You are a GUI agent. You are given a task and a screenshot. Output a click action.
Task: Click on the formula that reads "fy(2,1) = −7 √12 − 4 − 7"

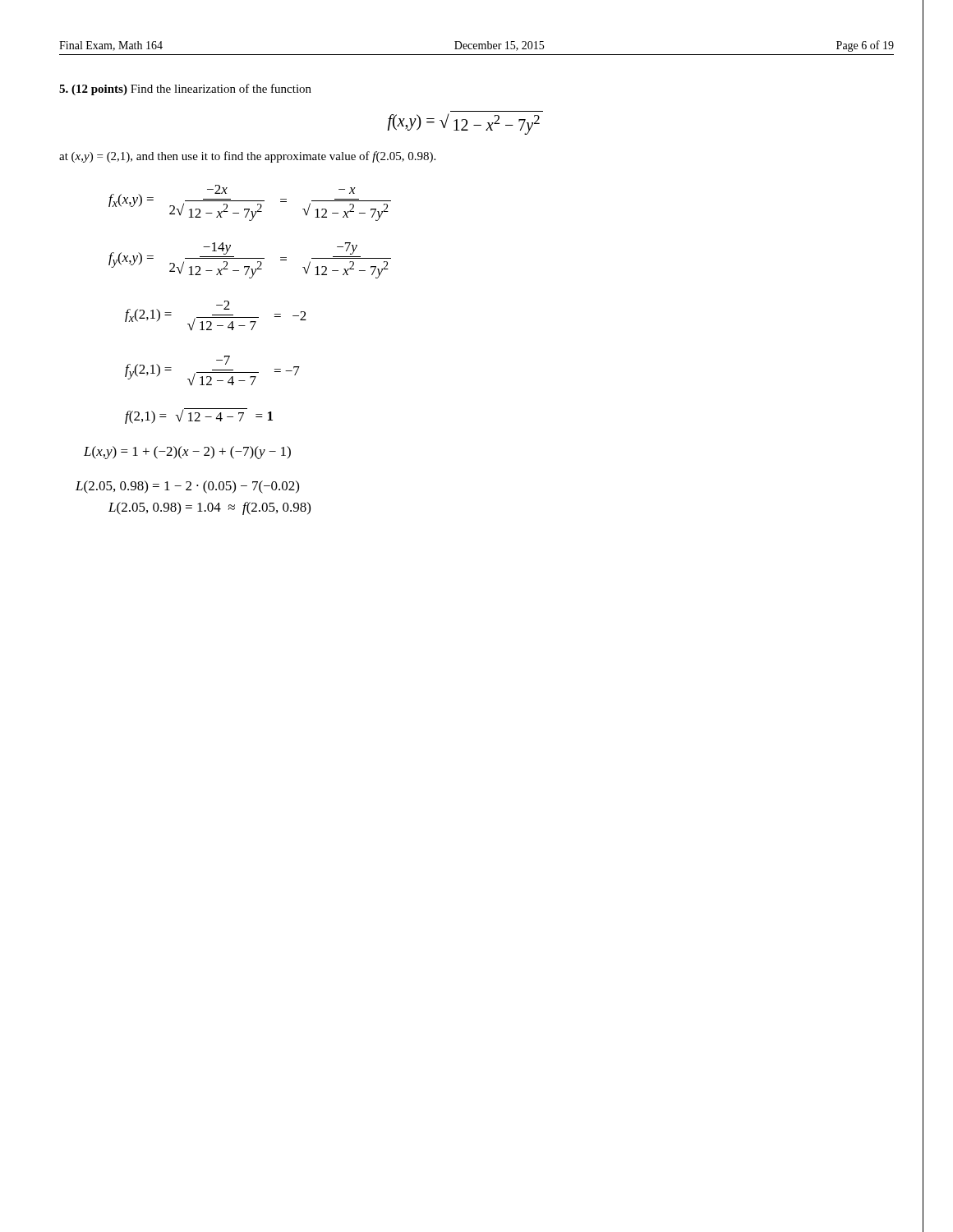point(212,371)
